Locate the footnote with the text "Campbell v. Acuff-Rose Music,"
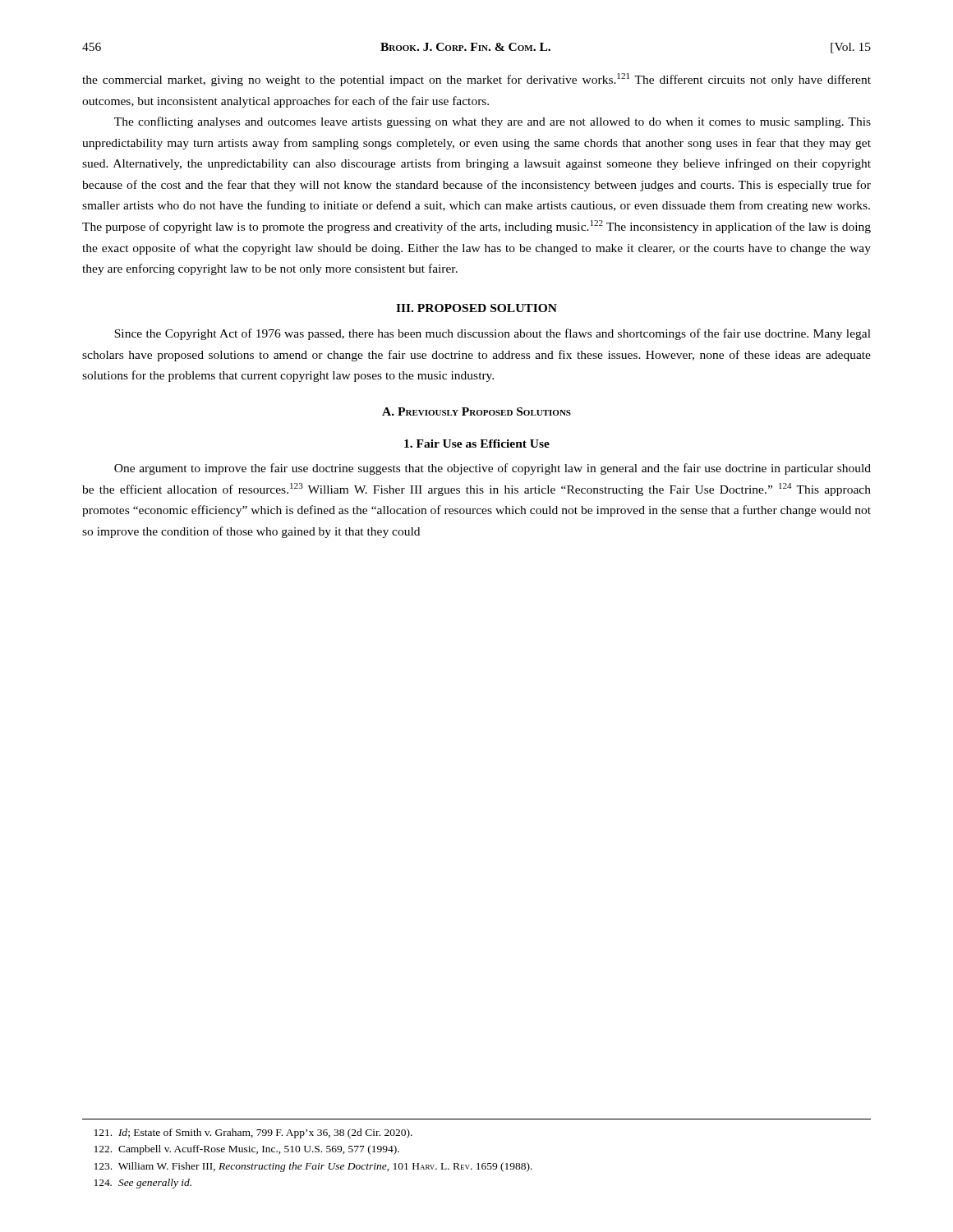 (x=241, y=1149)
